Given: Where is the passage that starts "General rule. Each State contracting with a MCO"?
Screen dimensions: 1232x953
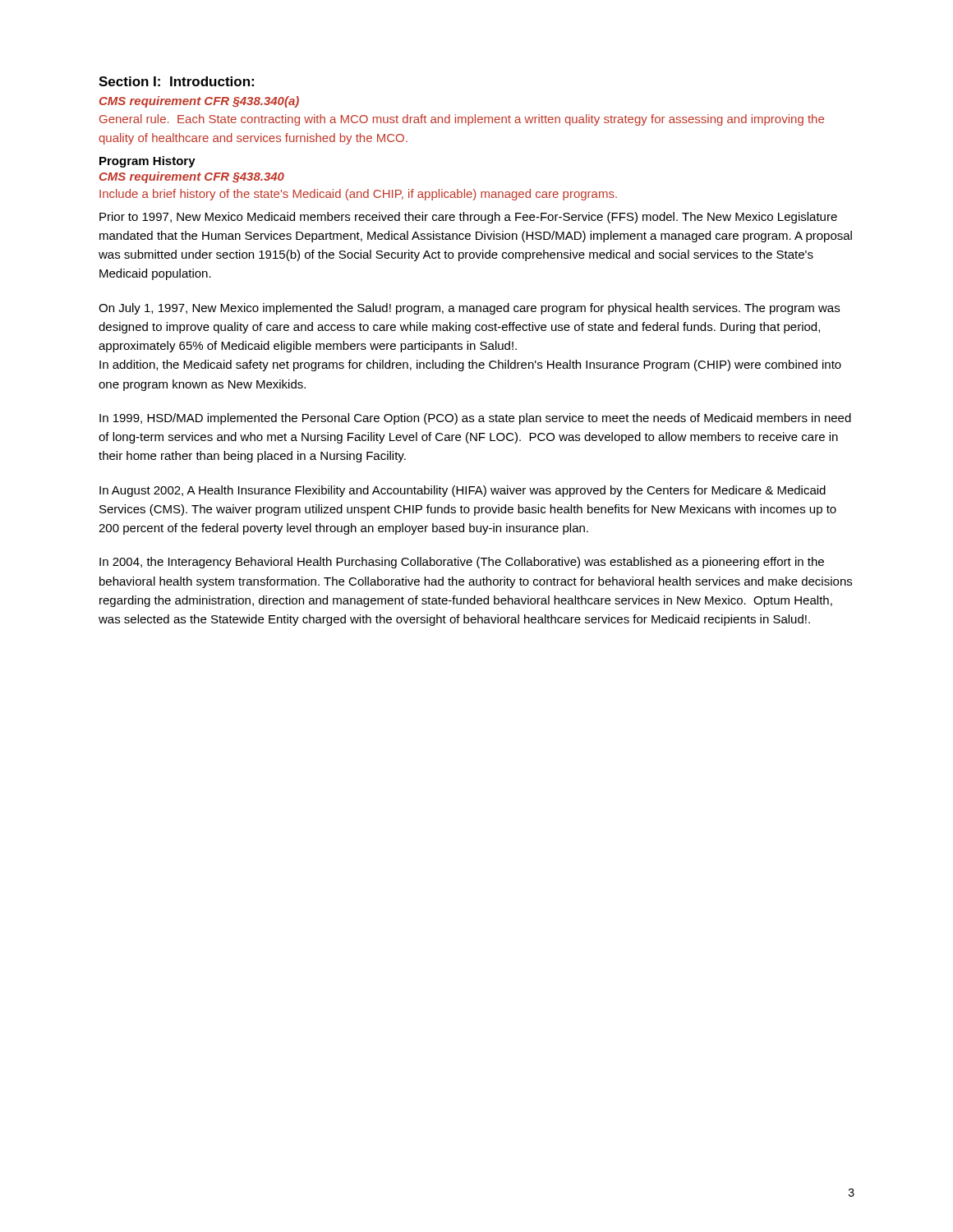Looking at the screenshot, I should pos(462,128).
